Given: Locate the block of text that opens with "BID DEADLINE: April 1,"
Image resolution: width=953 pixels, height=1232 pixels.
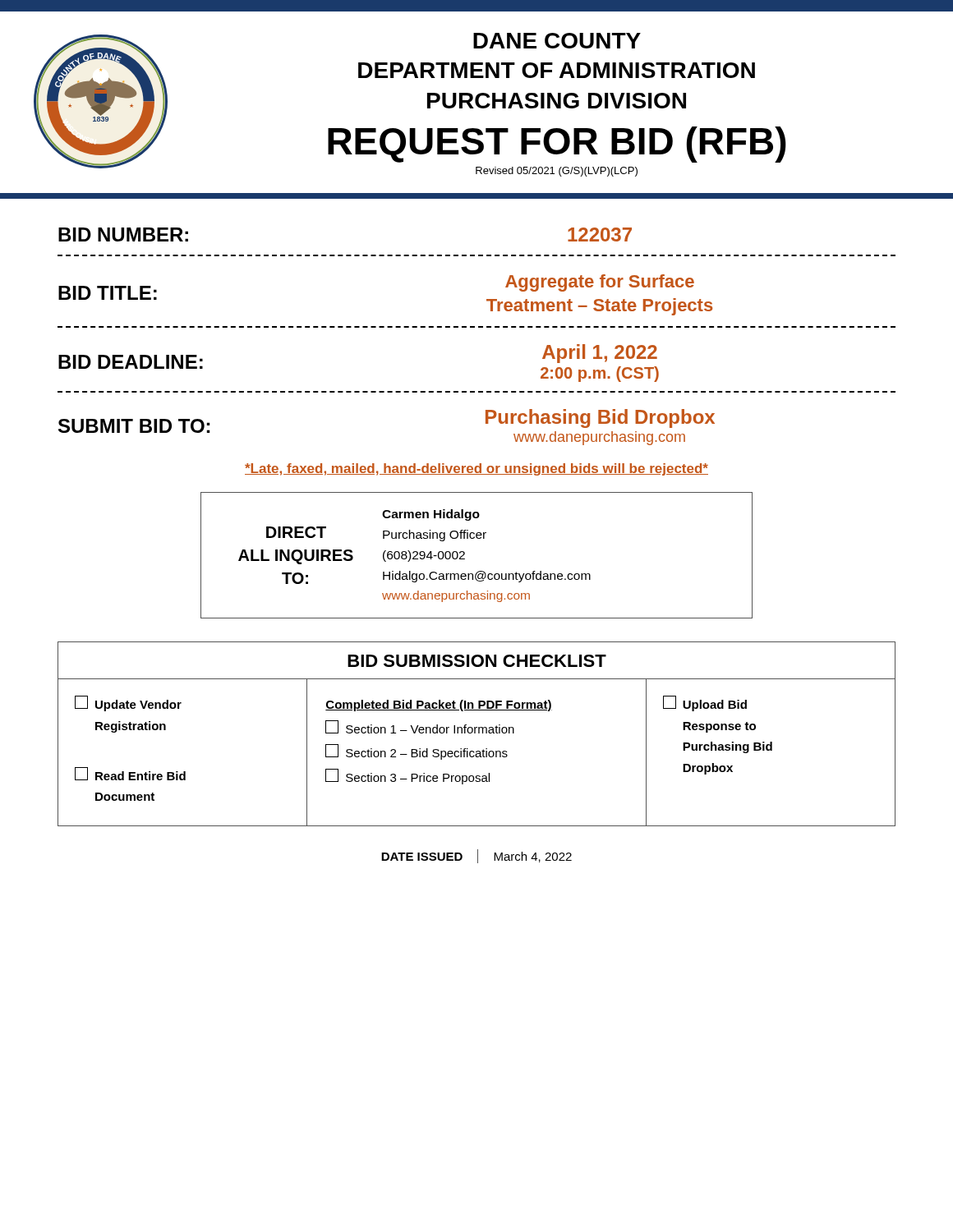Looking at the screenshot, I should coord(131,363).
